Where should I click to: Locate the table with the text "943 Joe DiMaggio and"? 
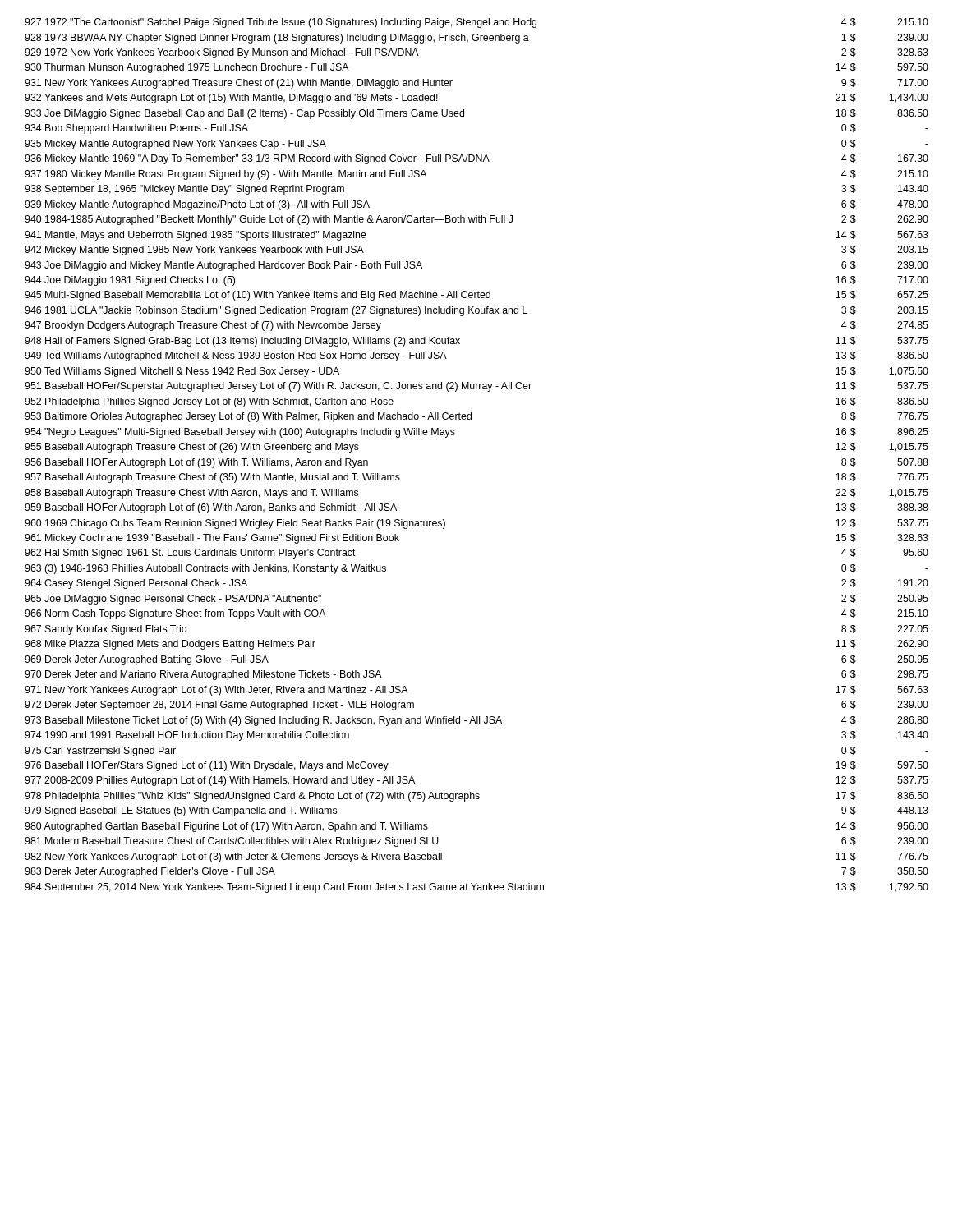(476, 455)
